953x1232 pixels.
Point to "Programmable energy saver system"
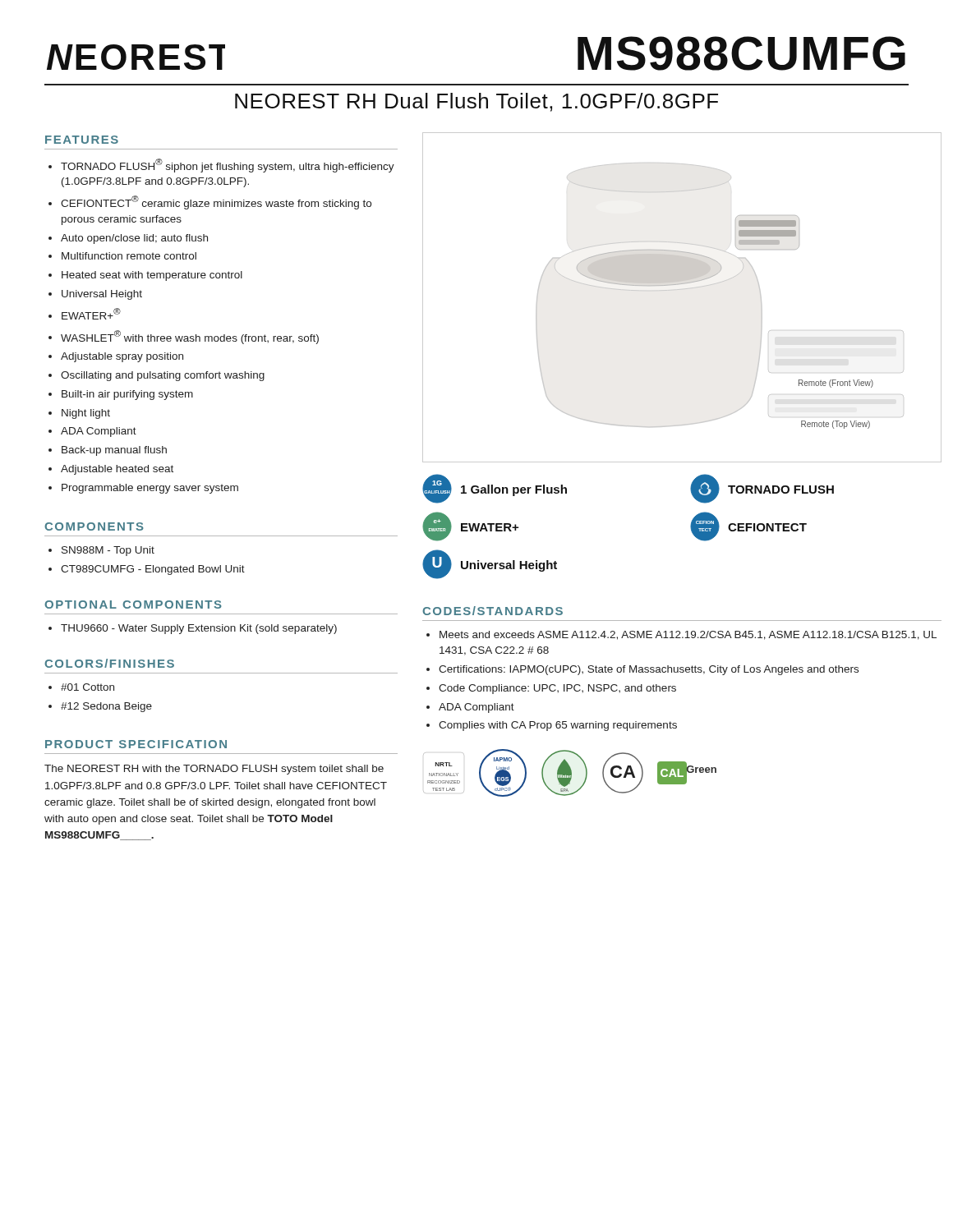(x=150, y=488)
